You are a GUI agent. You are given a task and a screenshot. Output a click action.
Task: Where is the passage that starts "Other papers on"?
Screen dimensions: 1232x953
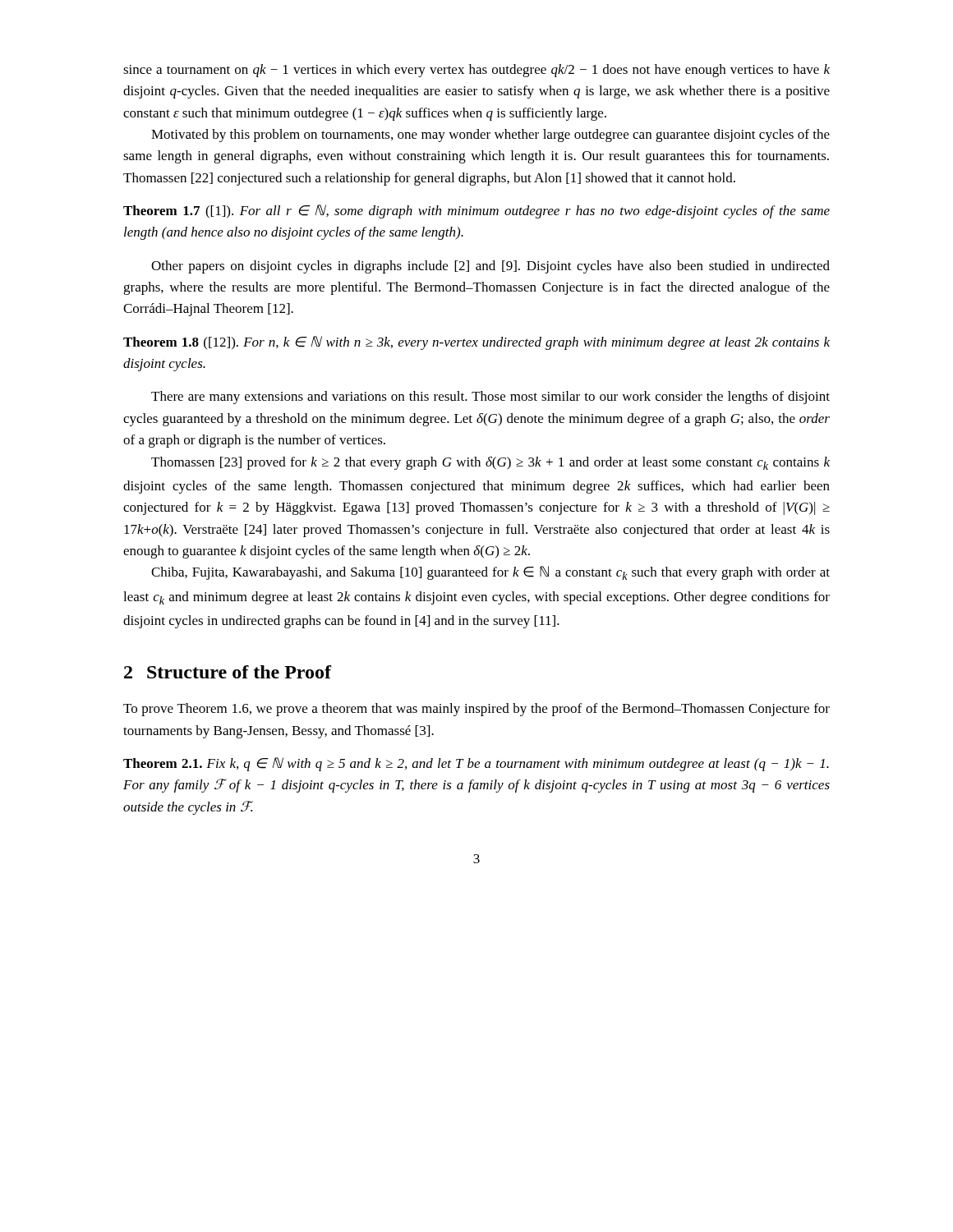[x=476, y=288]
